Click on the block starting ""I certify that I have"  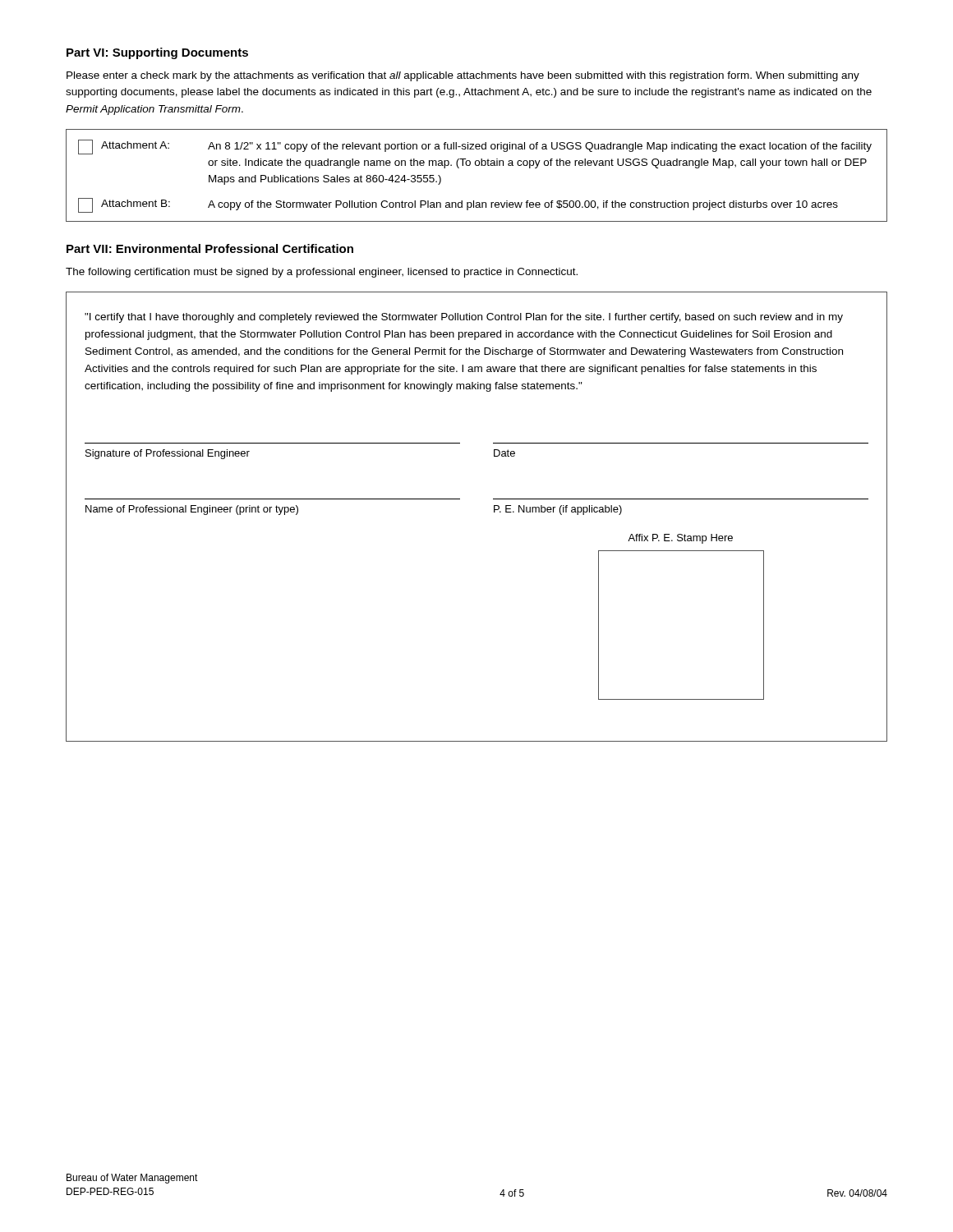pos(464,318)
